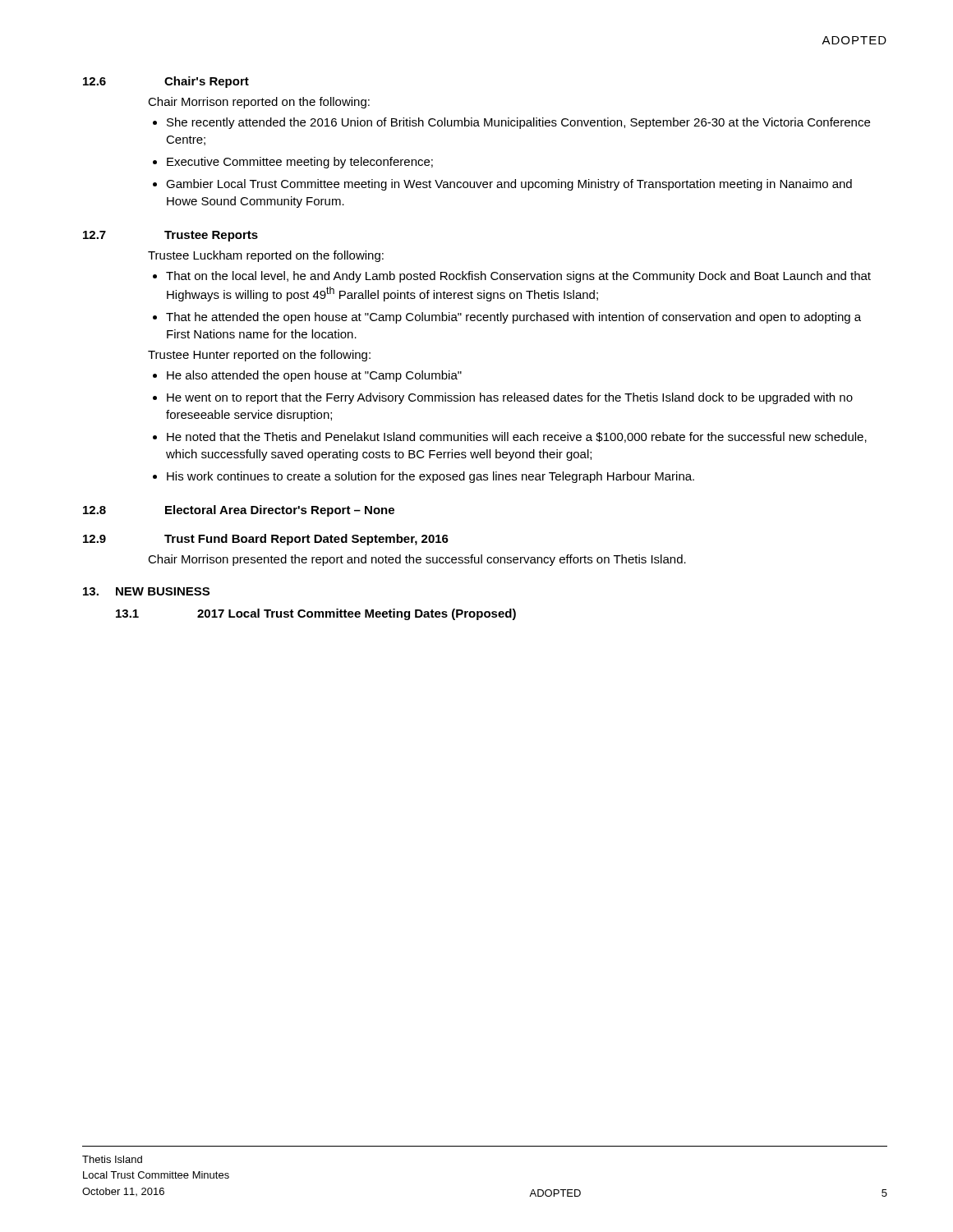
Task: Click where it says "12.7 Trustee Reports"
Action: pyautogui.click(x=170, y=235)
